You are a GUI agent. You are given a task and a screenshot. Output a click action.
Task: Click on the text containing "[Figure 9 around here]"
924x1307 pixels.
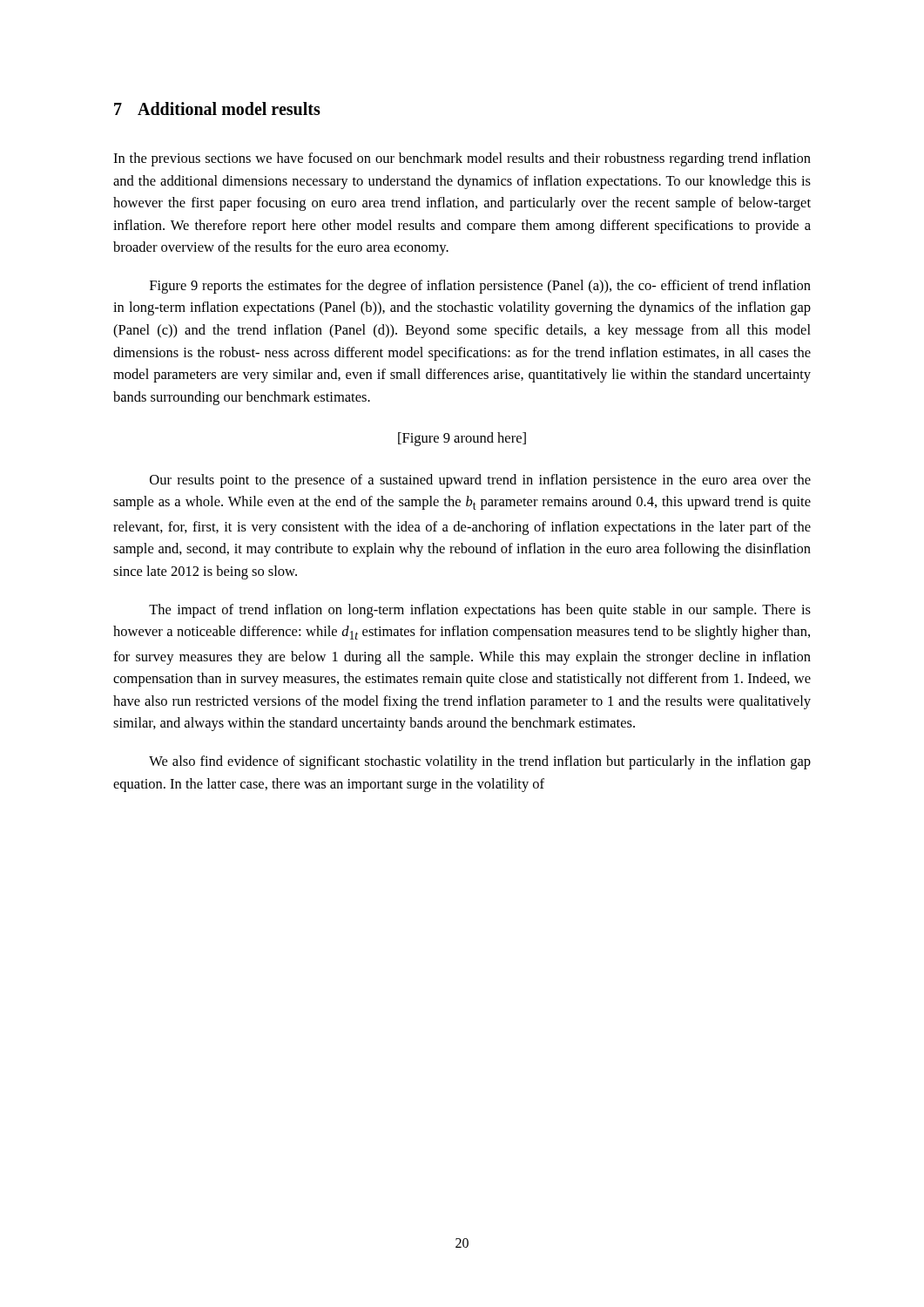point(462,438)
